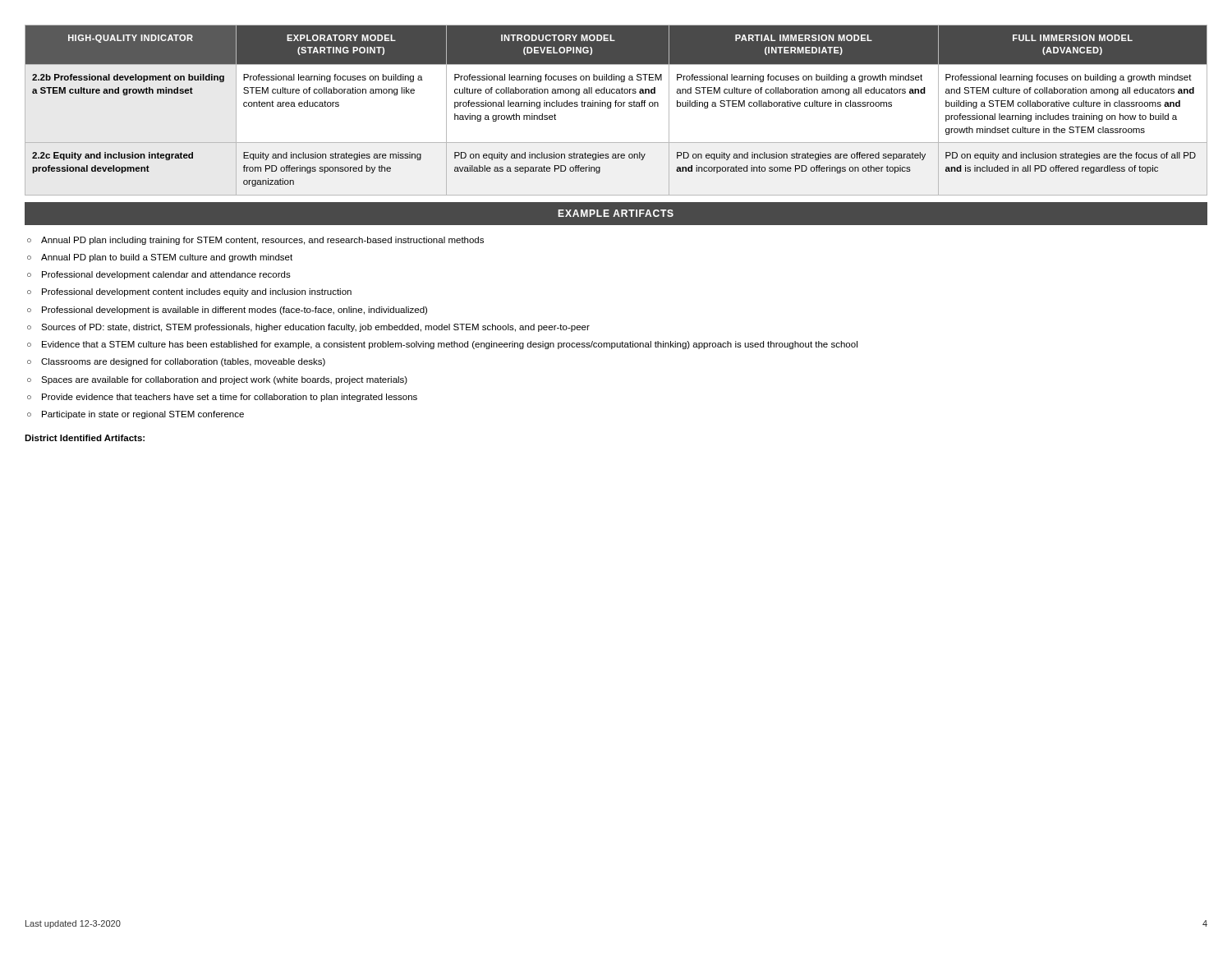
Task: Find the block on this page that starts "Spaces are available for collaboration and project"
Action: [x=224, y=379]
